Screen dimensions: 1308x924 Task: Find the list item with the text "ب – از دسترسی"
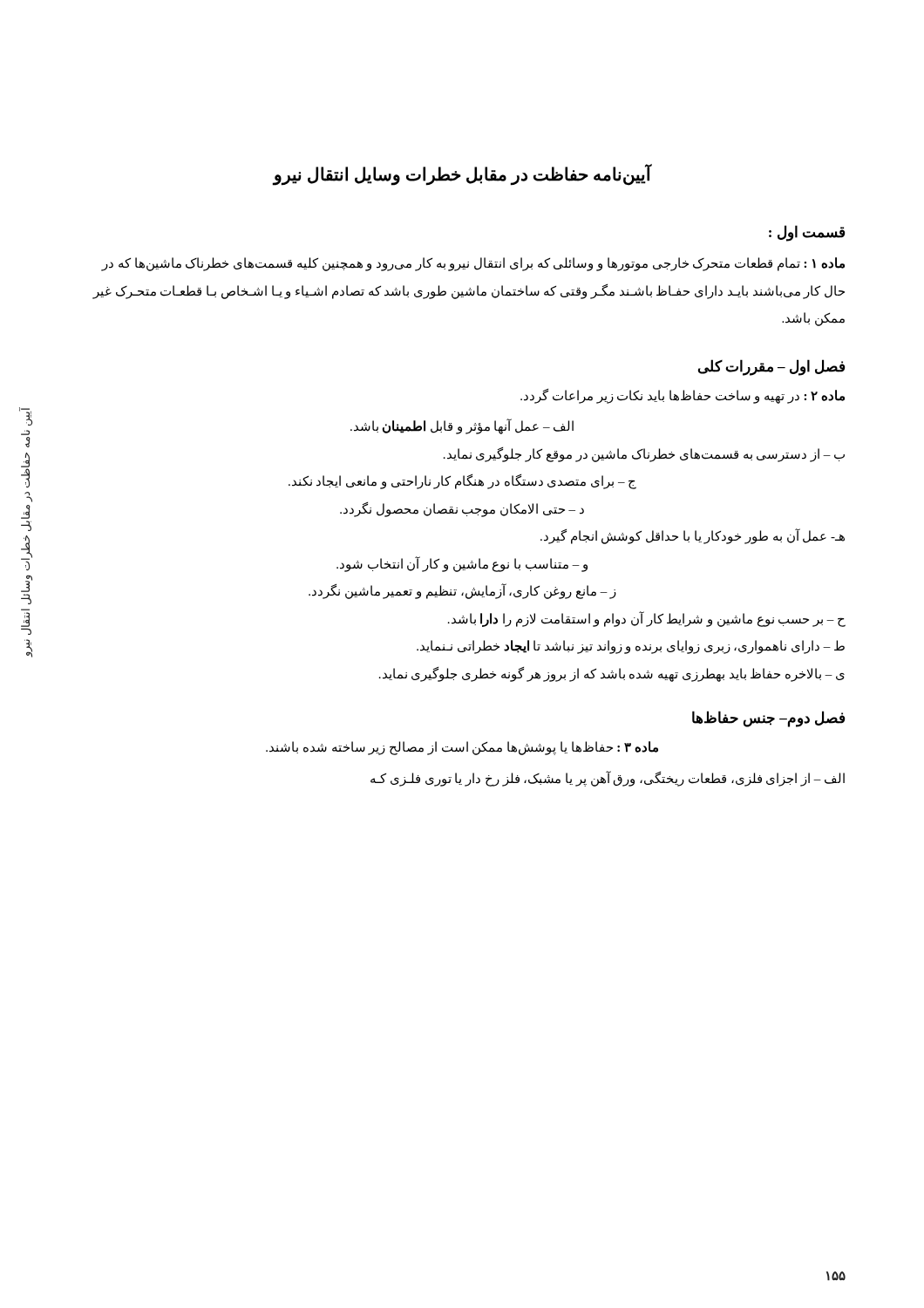(644, 454)
